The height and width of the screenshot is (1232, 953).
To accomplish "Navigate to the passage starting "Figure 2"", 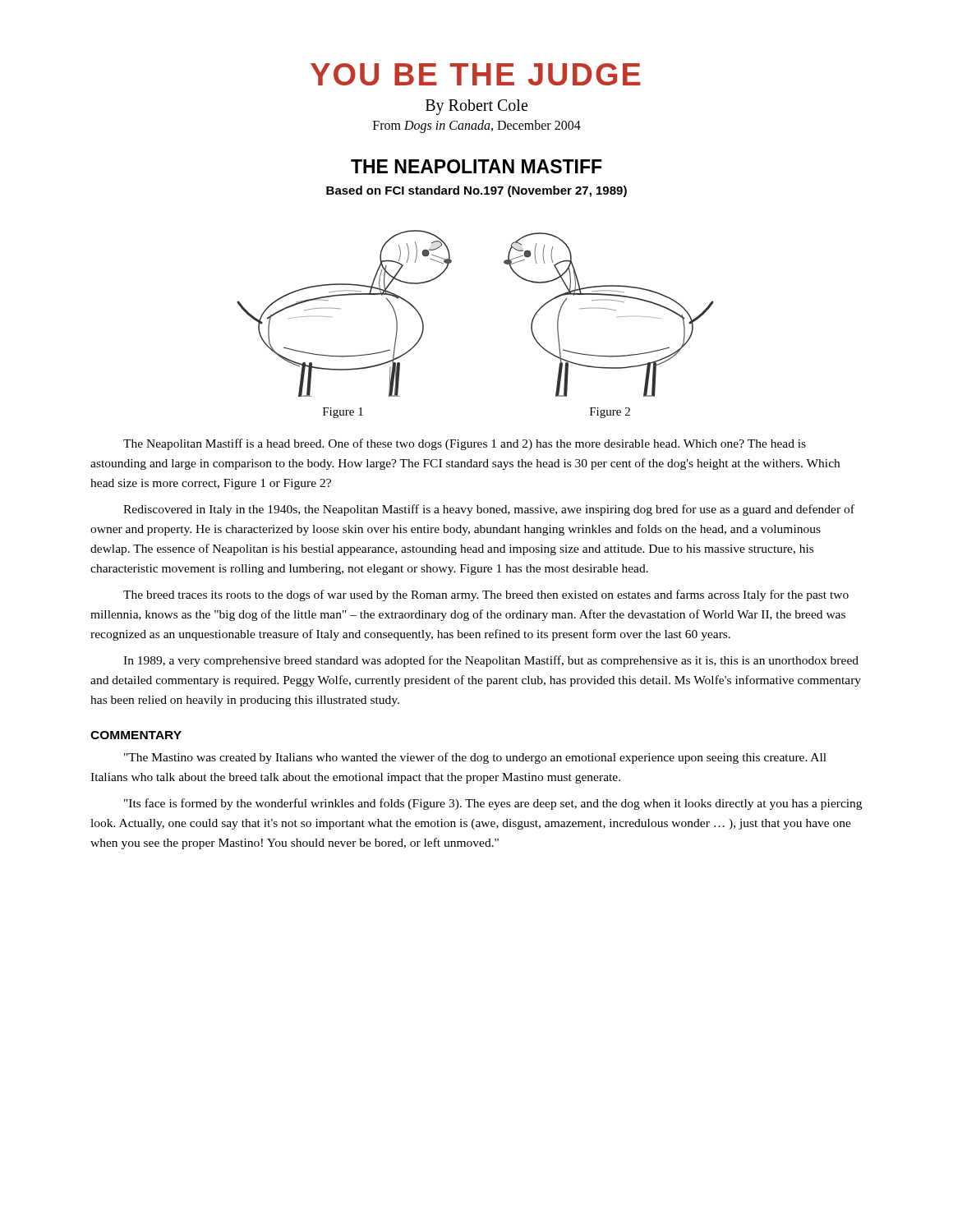I will 610,411.
